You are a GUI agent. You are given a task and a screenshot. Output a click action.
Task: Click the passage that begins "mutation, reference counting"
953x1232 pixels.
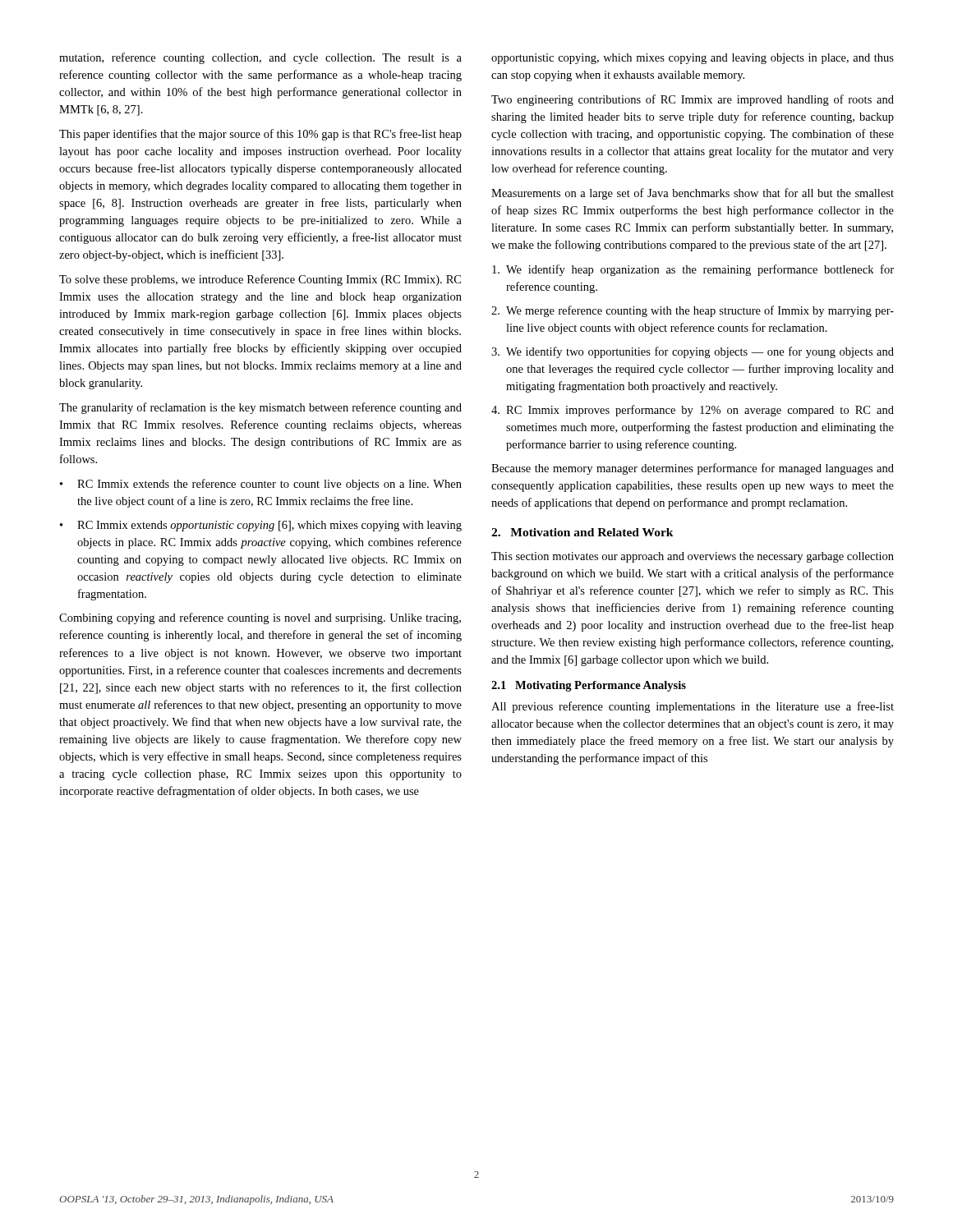(x=260, y=84)
